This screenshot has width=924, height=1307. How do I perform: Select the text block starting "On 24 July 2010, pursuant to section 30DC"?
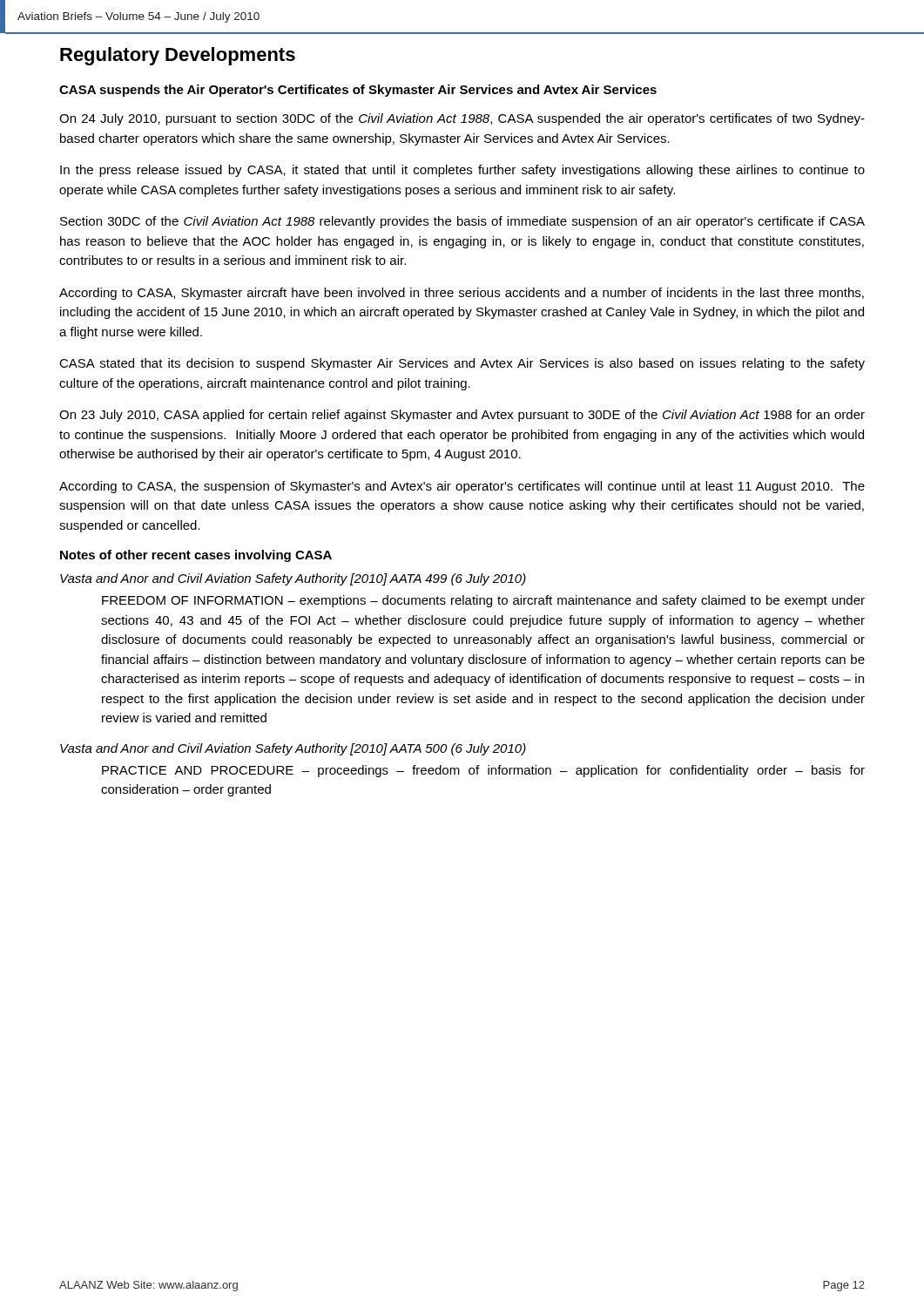tap(462, 128)
